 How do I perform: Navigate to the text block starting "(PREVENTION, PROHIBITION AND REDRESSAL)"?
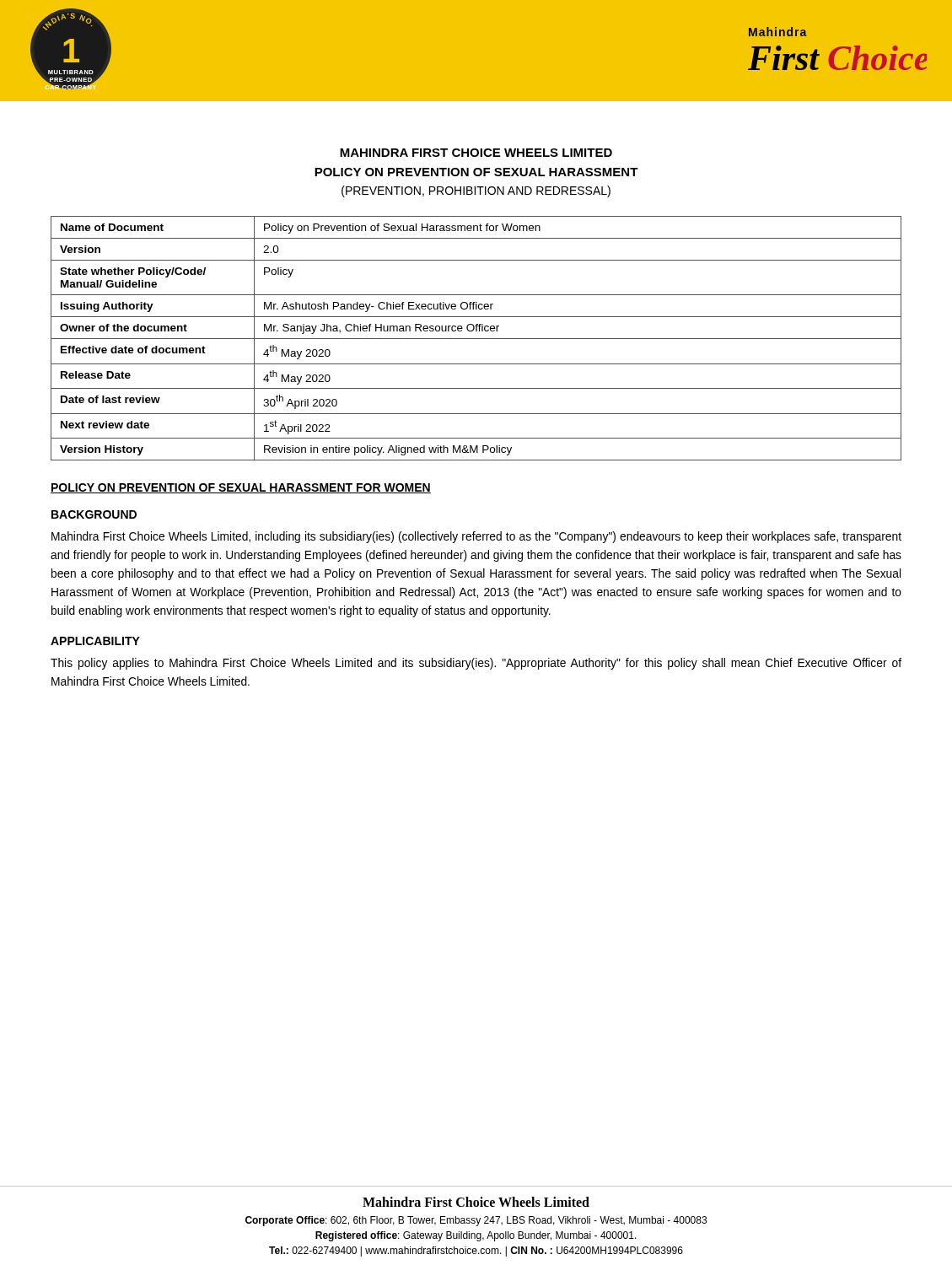[x=476, y=191]
